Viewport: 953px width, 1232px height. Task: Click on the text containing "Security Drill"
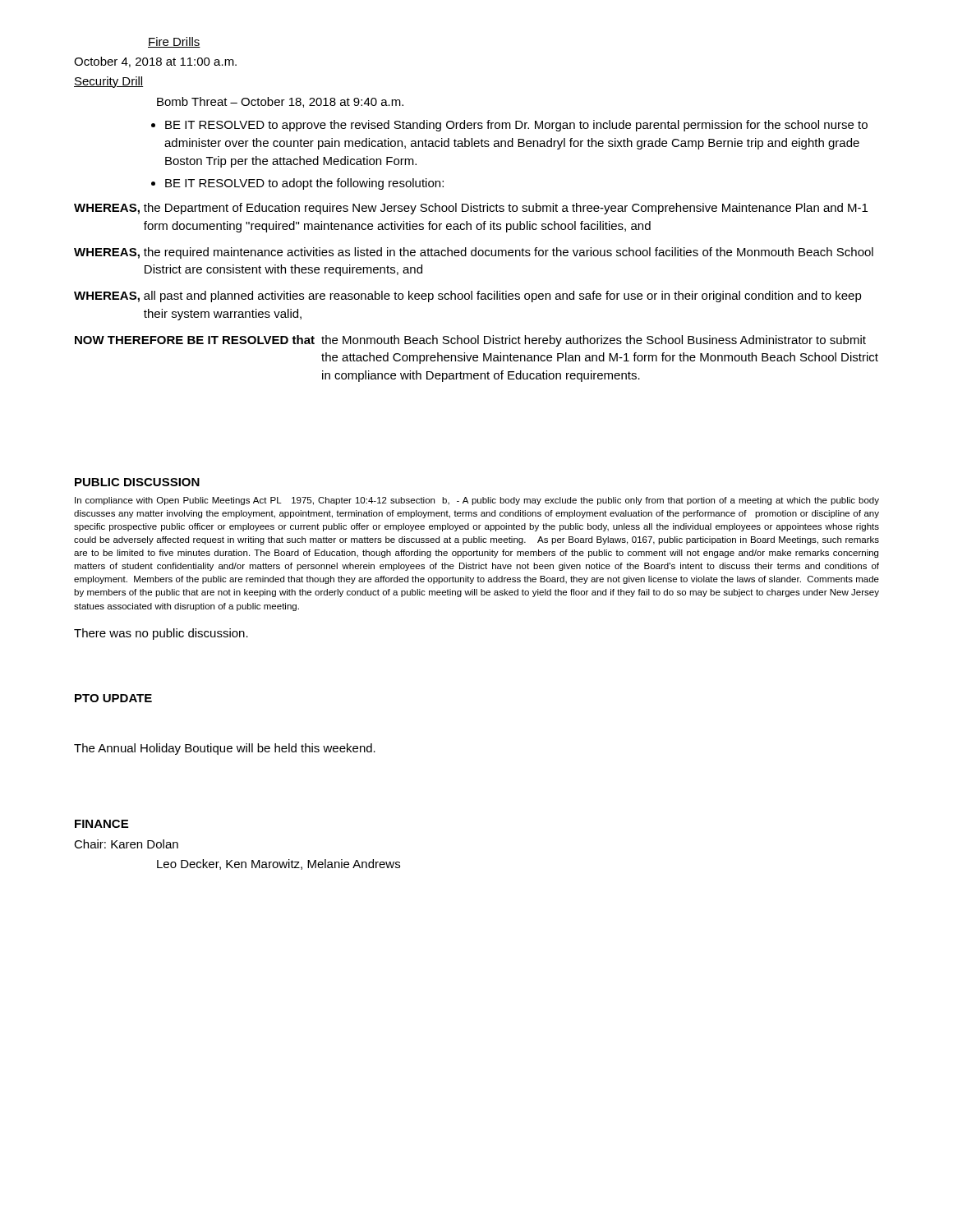pyautogui.click(x=109, y=81)
